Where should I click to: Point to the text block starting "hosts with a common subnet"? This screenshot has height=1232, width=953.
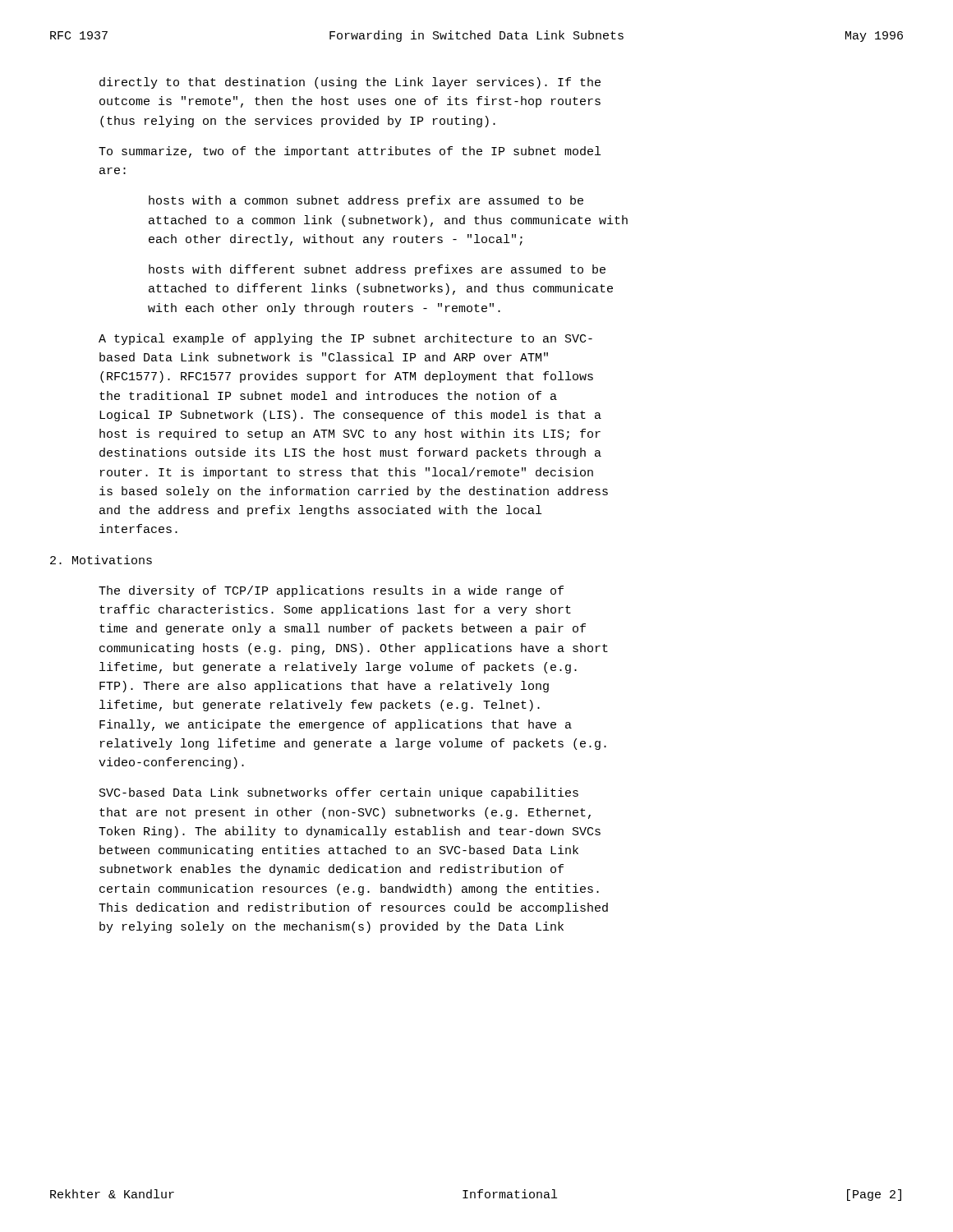(x=526, y=221)
